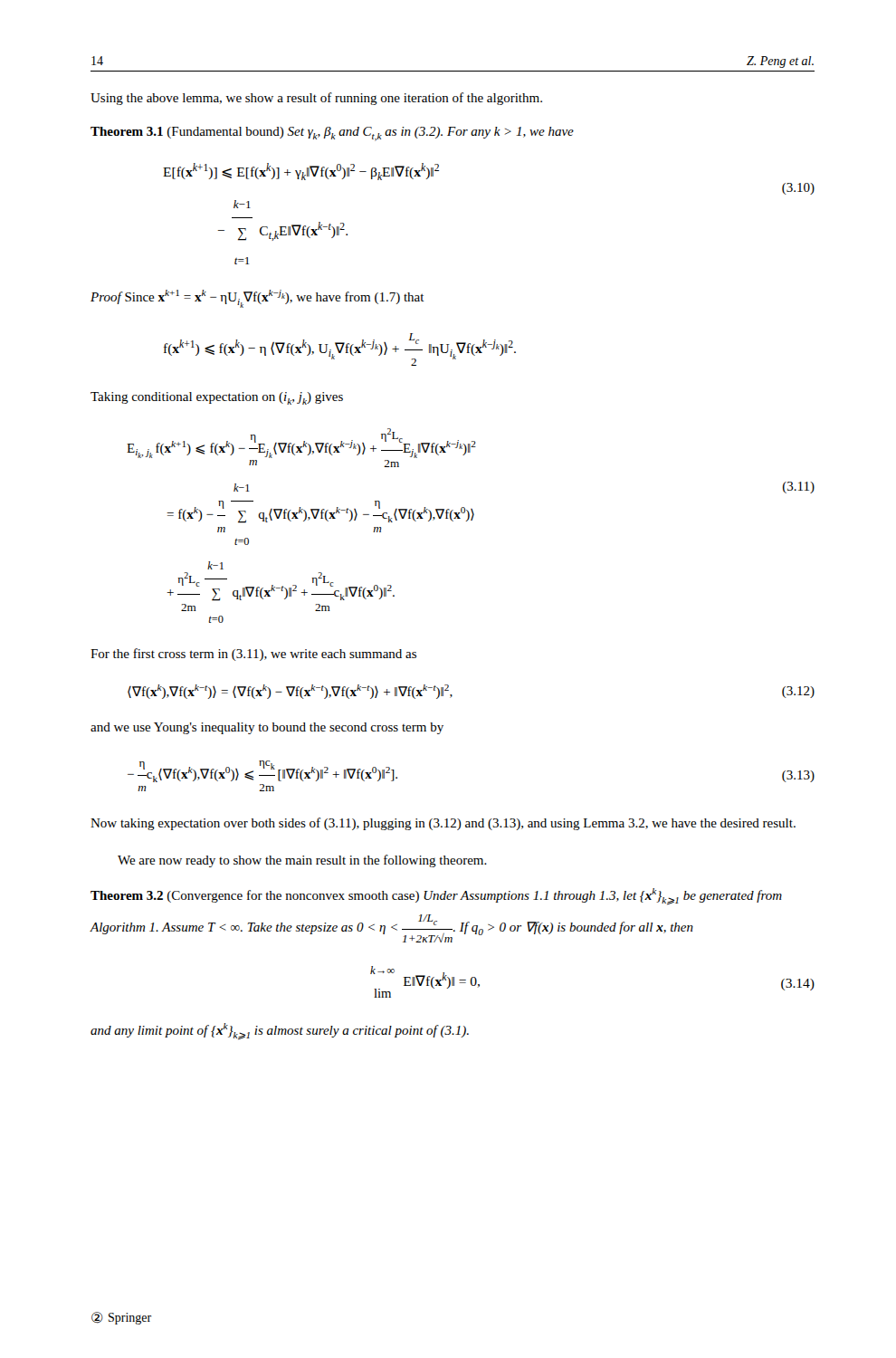
Task: Navigate to the text block starting "Theorem 3.2 (Convergence for"
Action: [436, 915]
